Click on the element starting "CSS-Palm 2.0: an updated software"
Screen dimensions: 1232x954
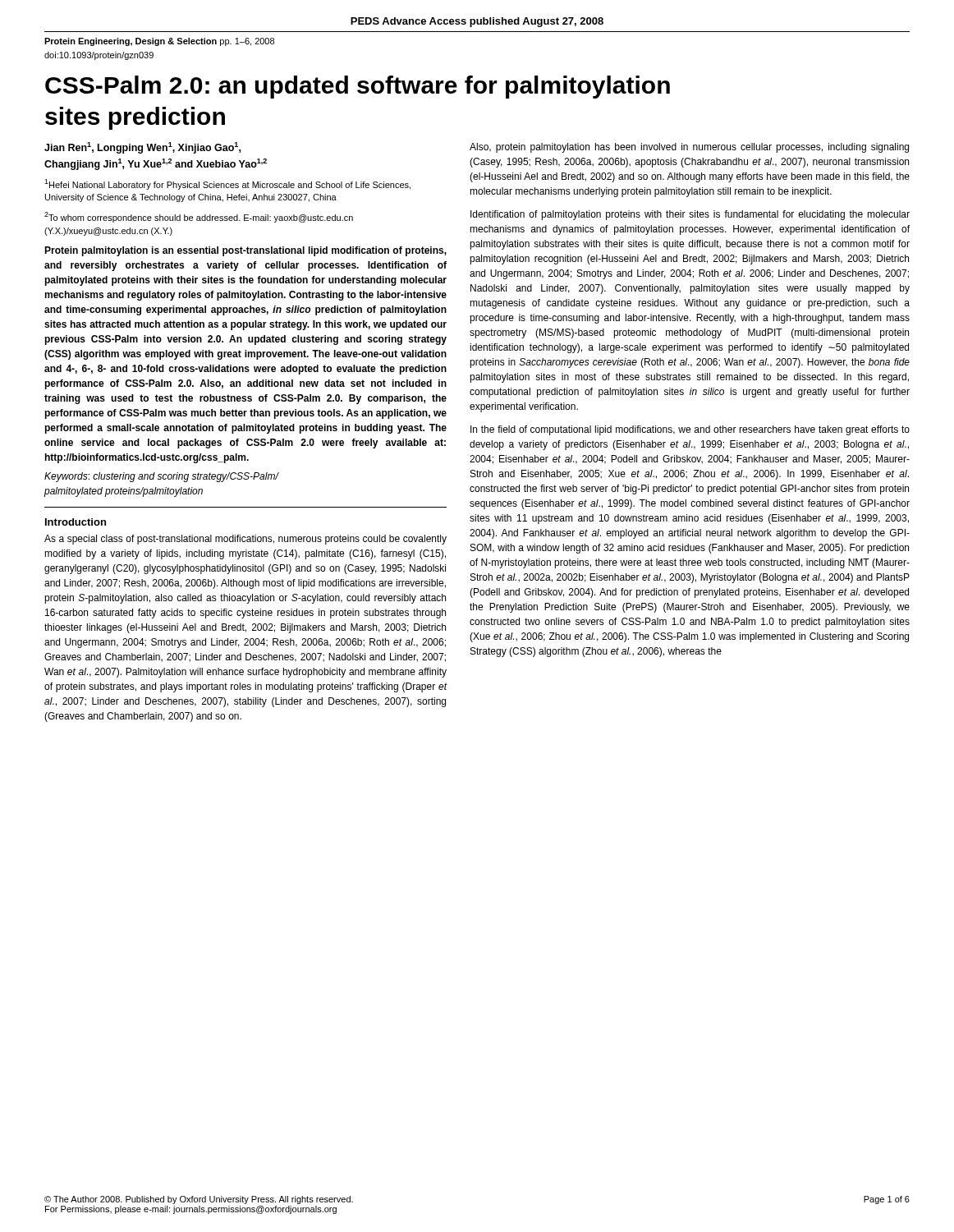pos(358,100)
